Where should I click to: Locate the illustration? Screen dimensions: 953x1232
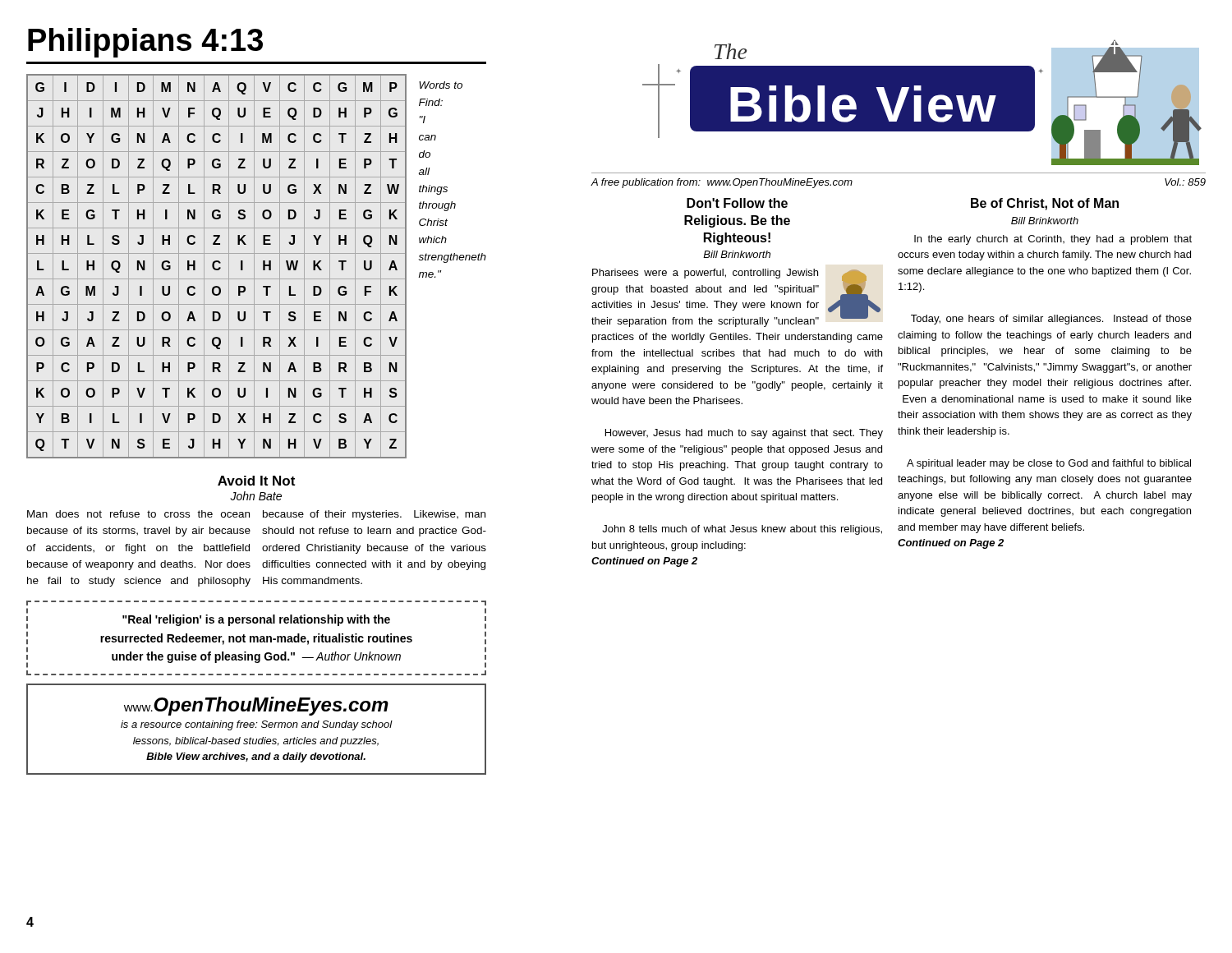click(x=899, y=96)
